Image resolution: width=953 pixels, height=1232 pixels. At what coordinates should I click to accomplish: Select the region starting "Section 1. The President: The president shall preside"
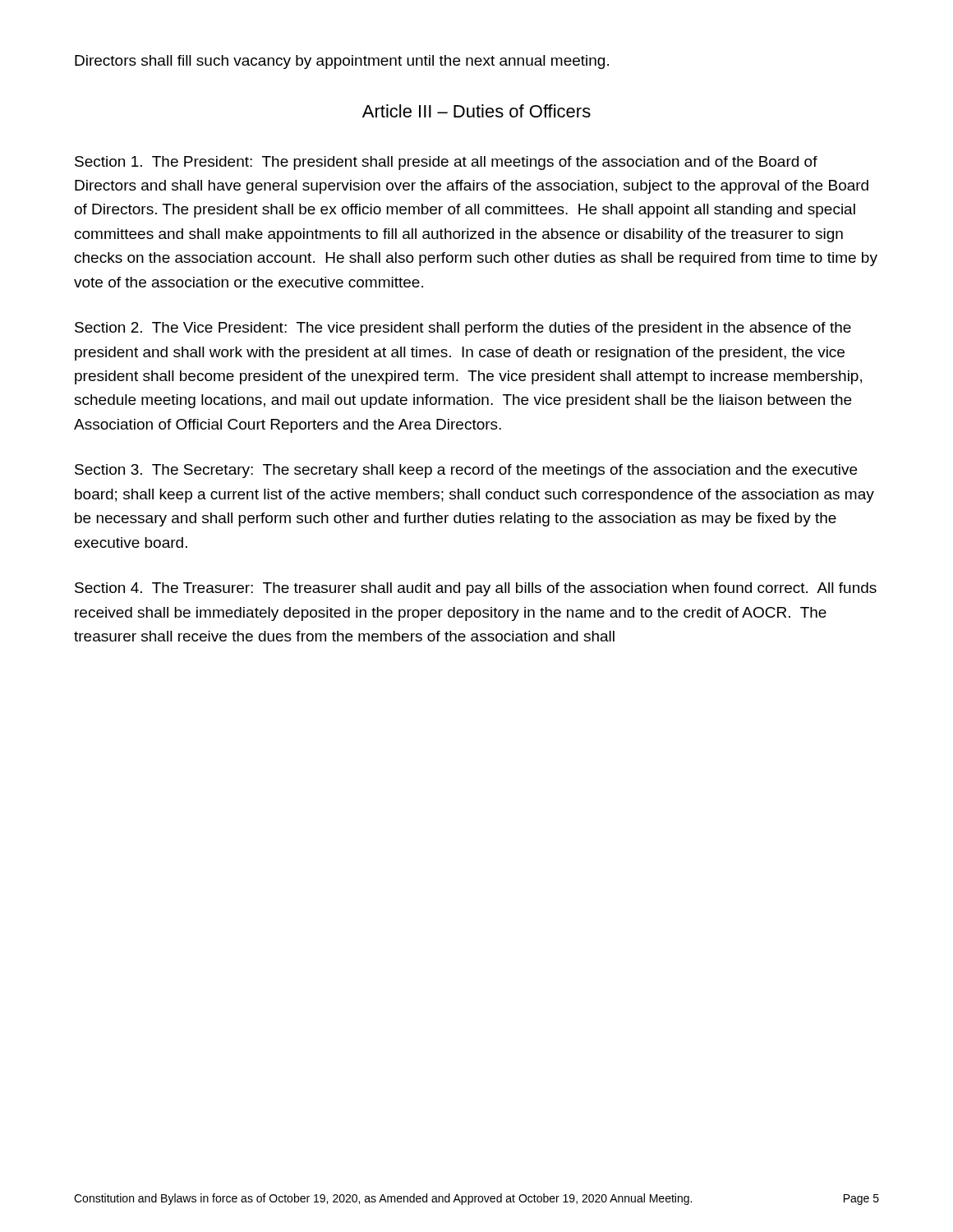[x=476, y=221]
